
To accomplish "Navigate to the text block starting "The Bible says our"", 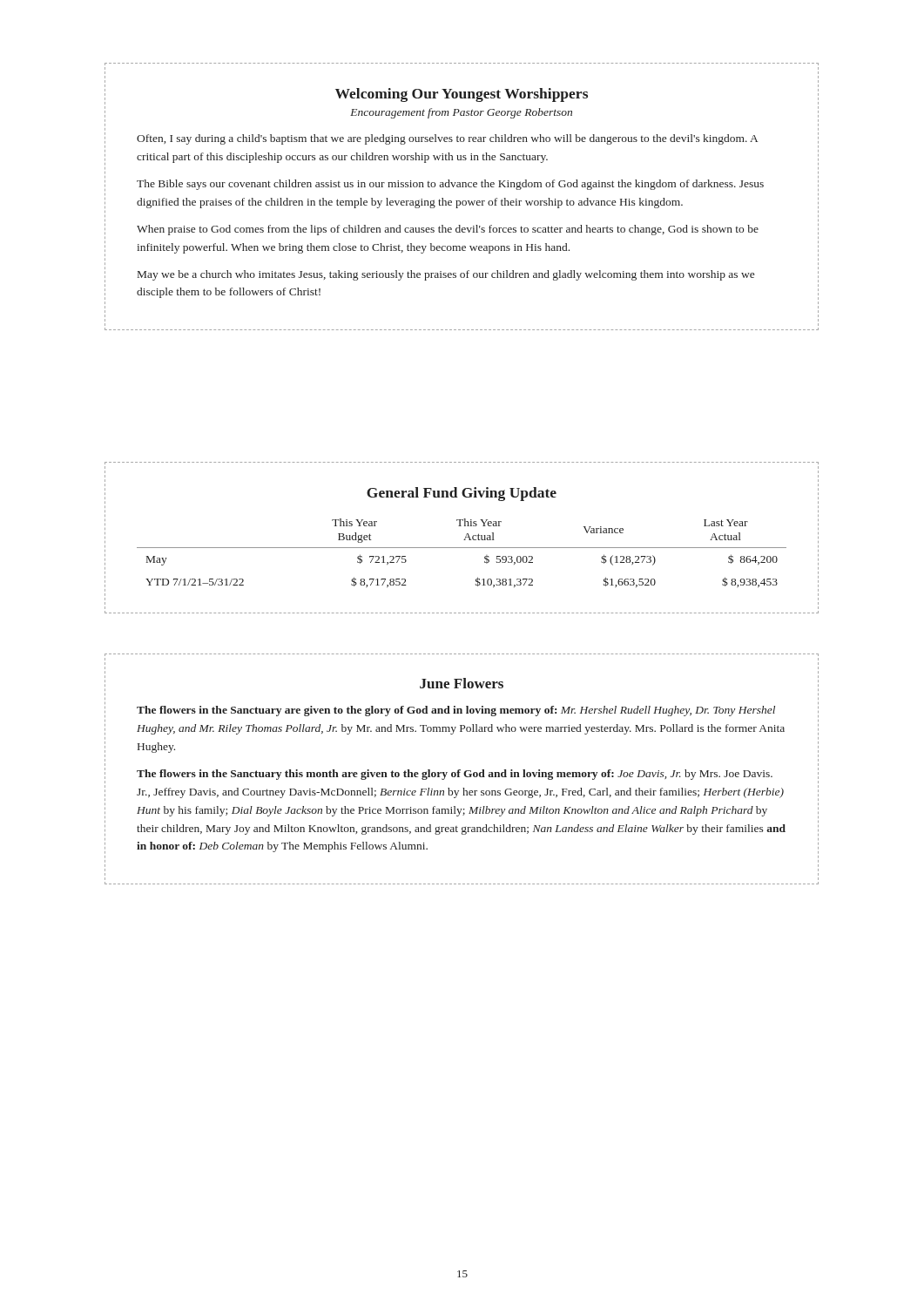I will pos(450,192).
